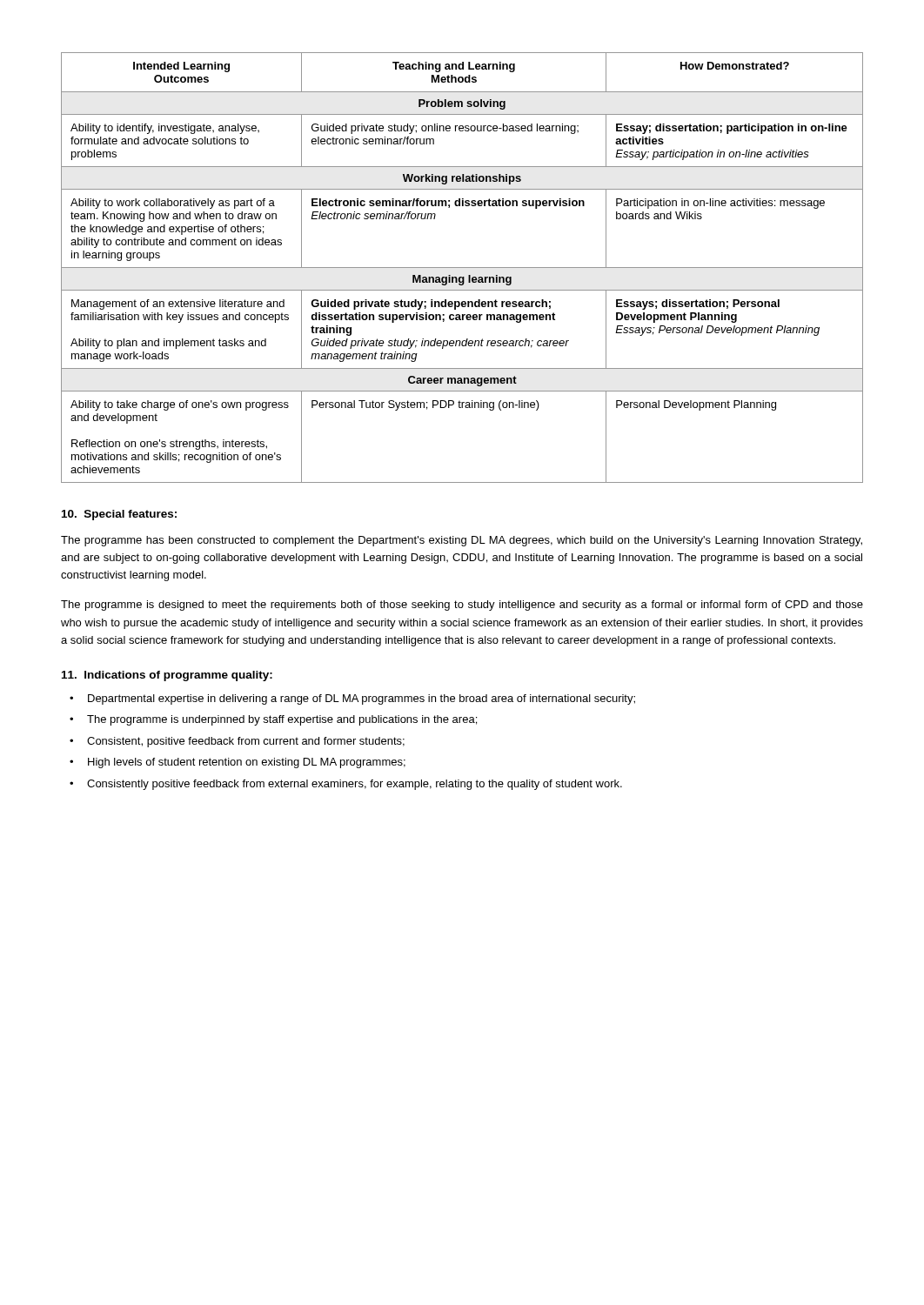Point to the block beginning "• Consistent, positive"
The height and width of the screenshot is (1305, 924).
click(237, 742)
